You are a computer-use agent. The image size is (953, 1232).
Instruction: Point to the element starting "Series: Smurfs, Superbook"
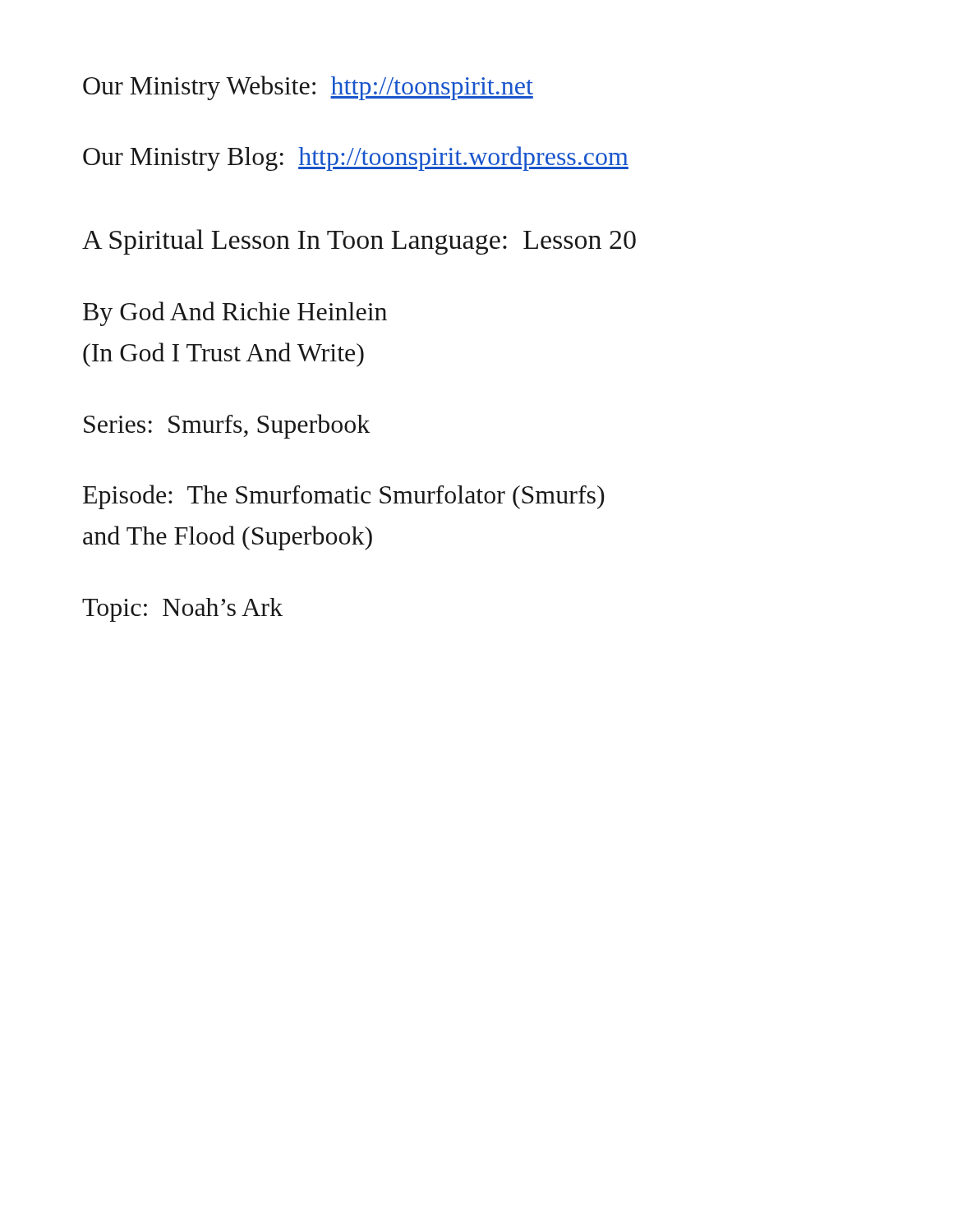pyautogui.click(x=226, y=424)
